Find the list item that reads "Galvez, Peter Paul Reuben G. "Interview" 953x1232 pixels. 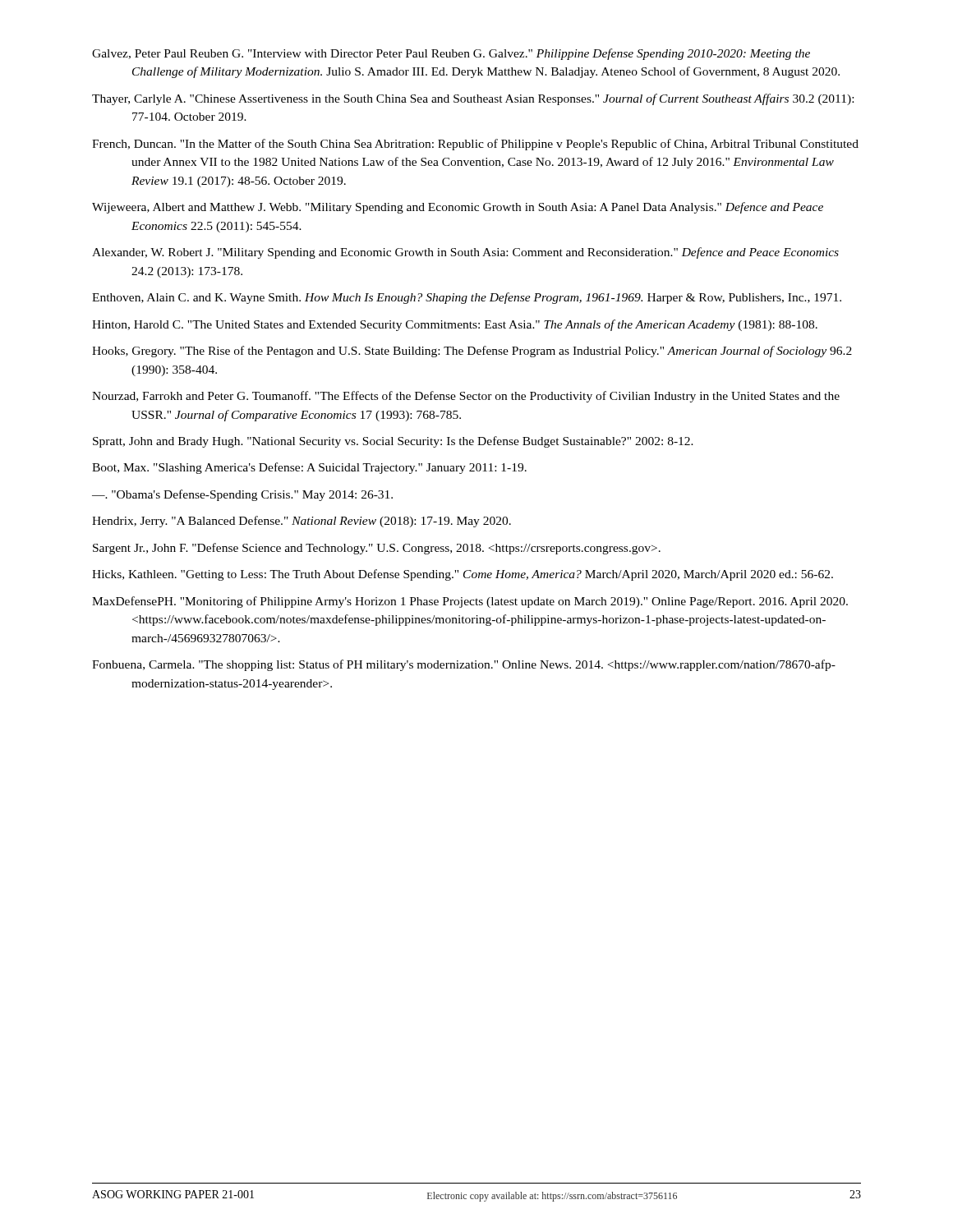(466, 62)
